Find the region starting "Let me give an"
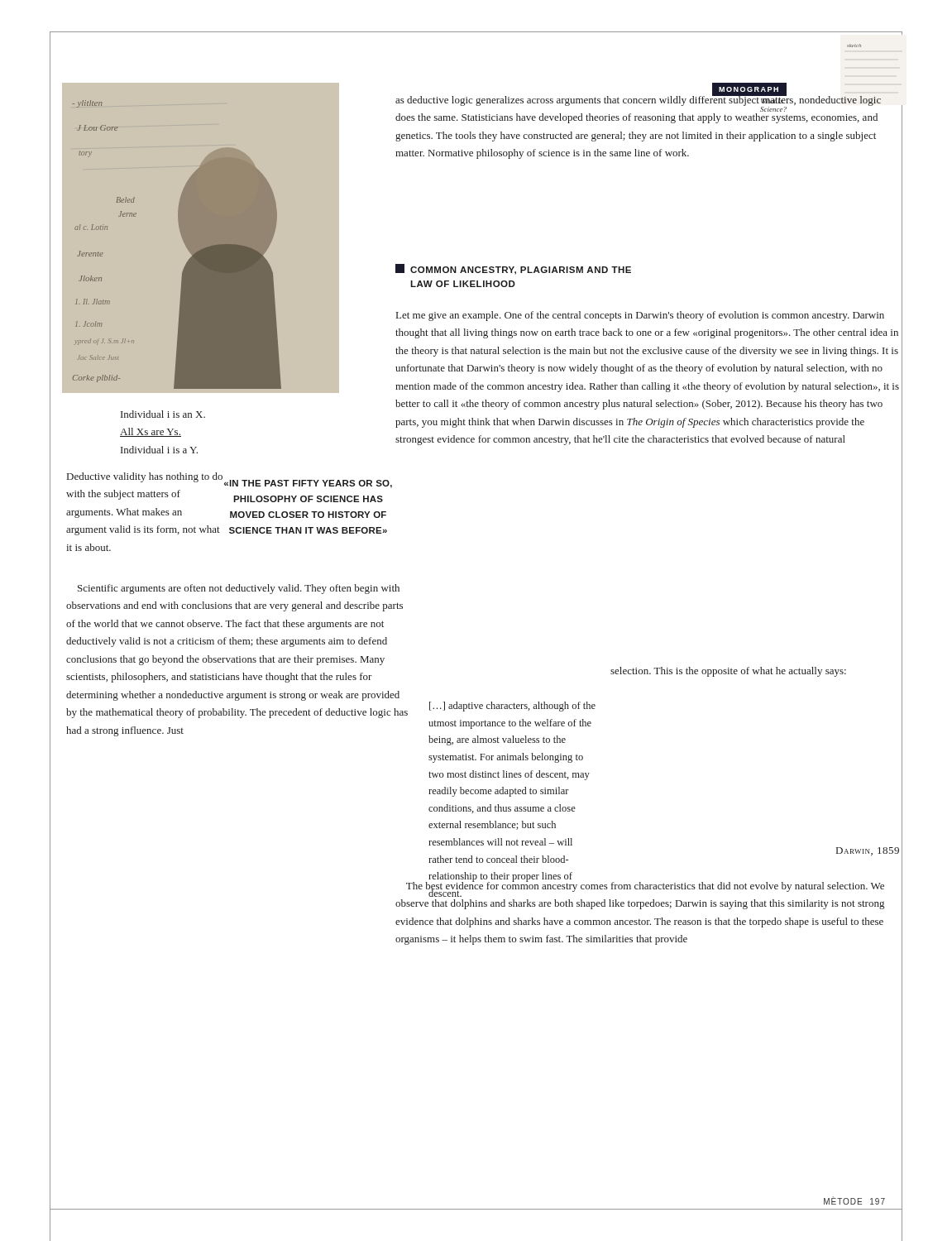Viewport: 952px width, 1241px height. (x=647, y=377)
